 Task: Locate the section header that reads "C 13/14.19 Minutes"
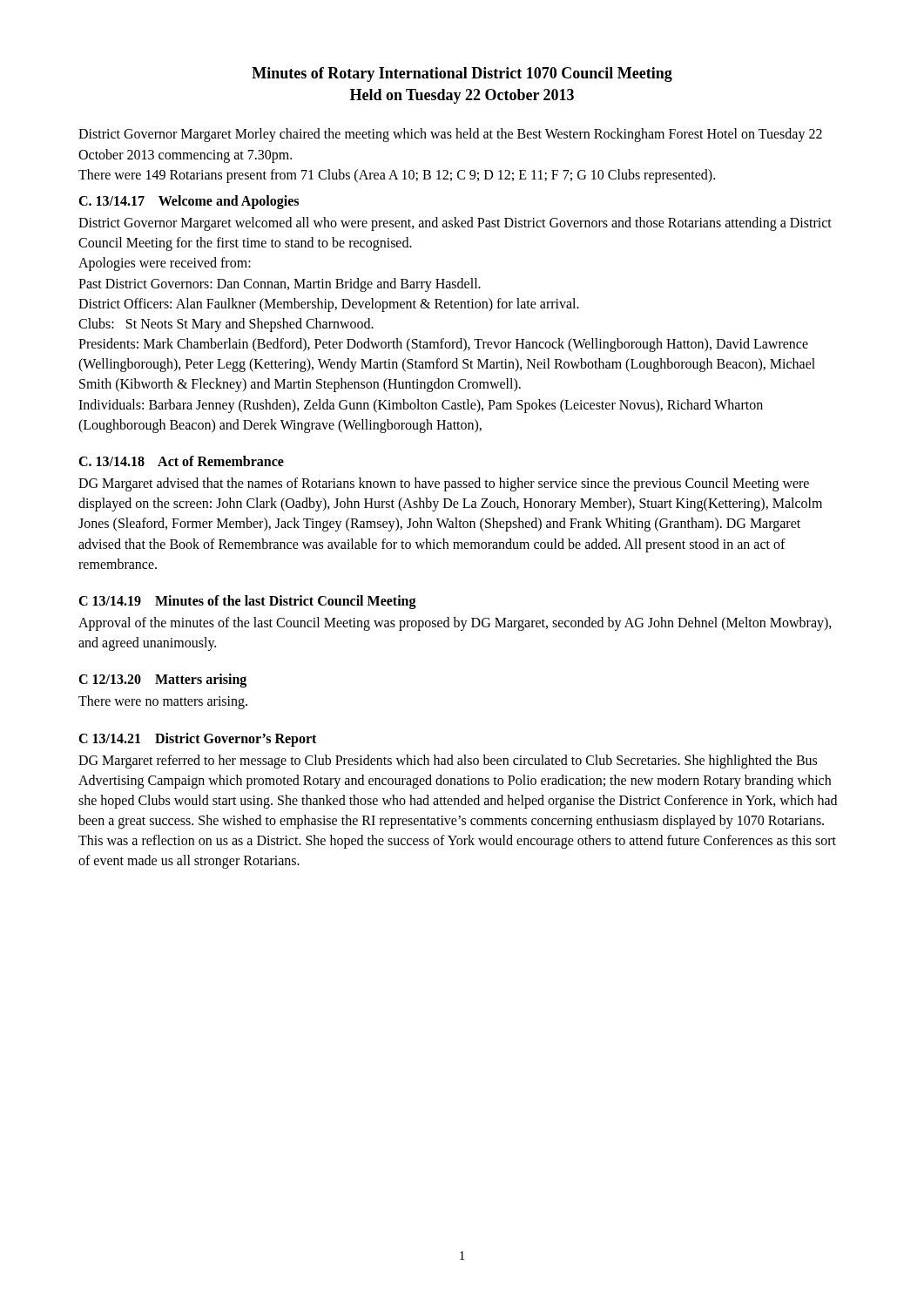click(x=247, y=601)
